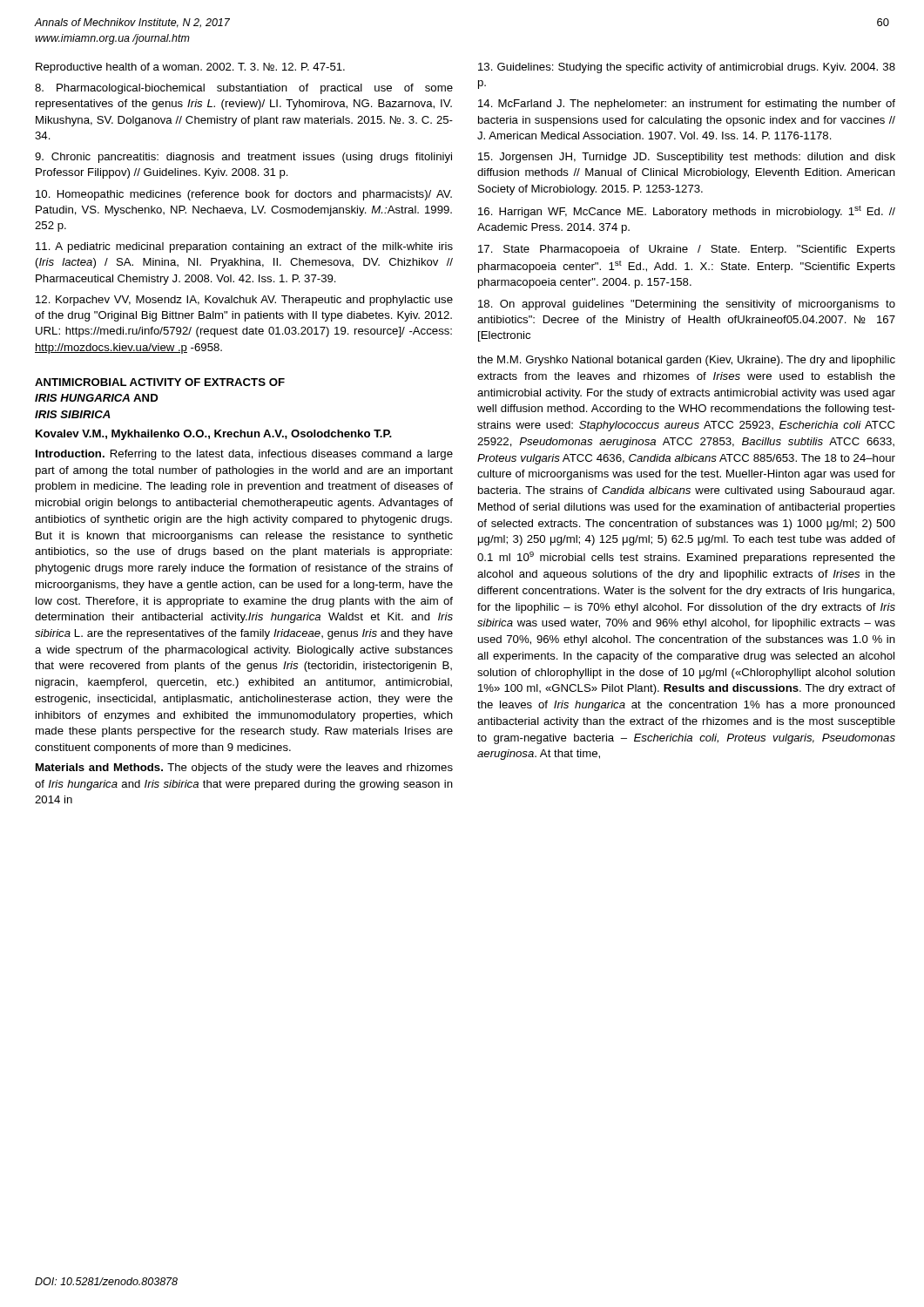Click on the text block with the text "Korpachev VV, Mosendz"
Screen dimensions: 1307x924
pyautogui.click(x=244, y=323)
